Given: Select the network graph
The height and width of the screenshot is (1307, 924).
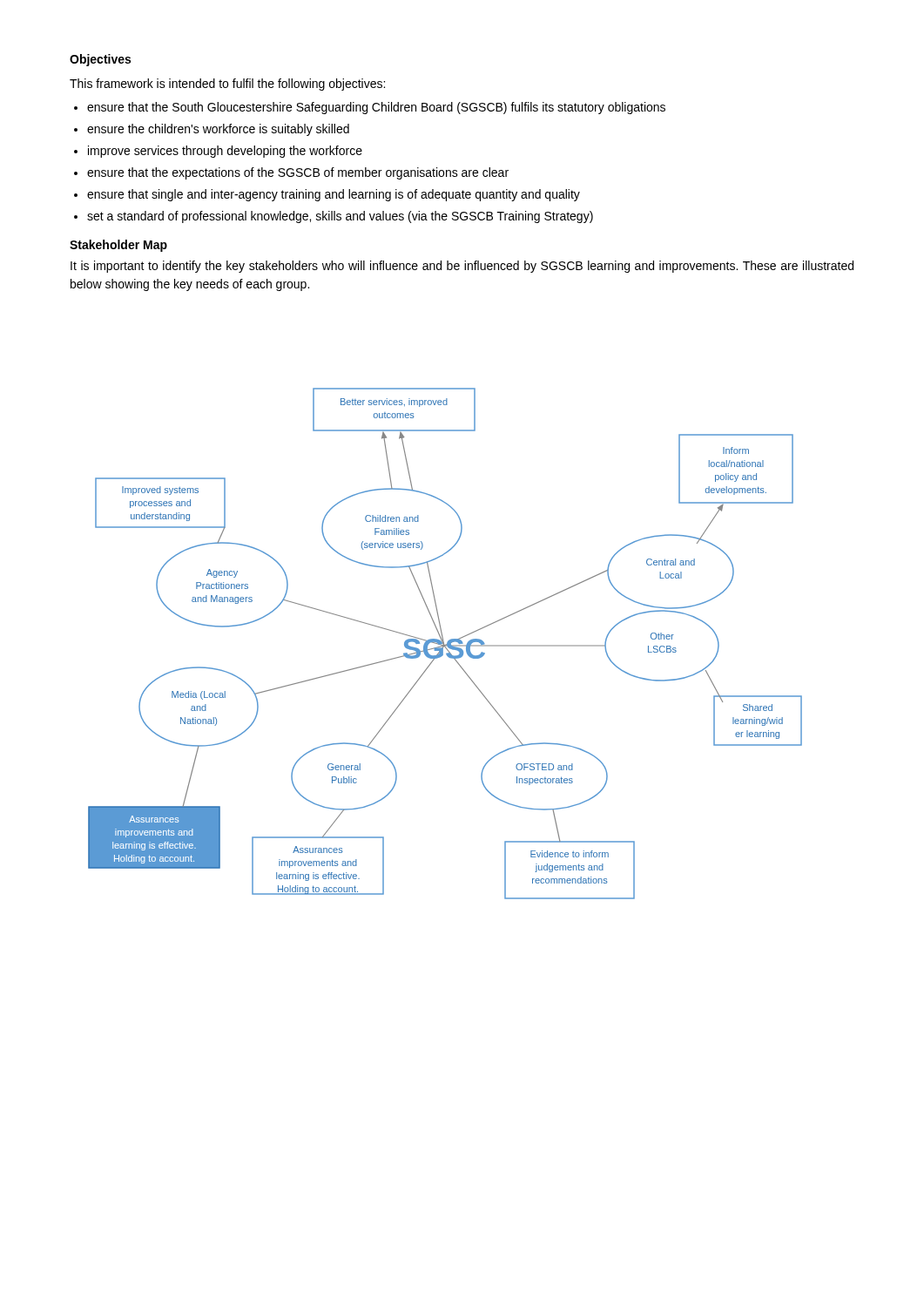Looking at the screenshot, I should coord(462,615).
